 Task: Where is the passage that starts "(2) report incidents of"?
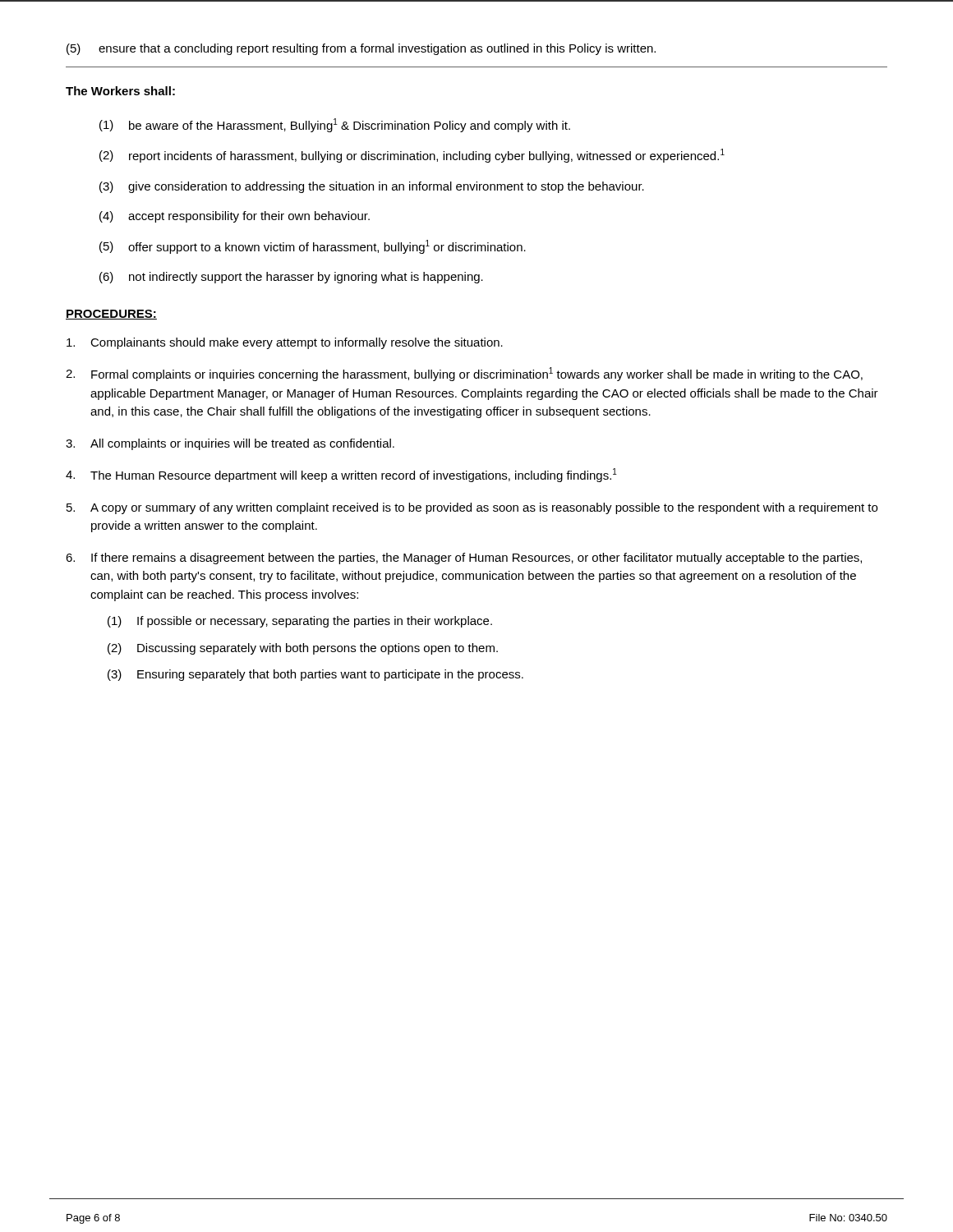pos(412,156)
